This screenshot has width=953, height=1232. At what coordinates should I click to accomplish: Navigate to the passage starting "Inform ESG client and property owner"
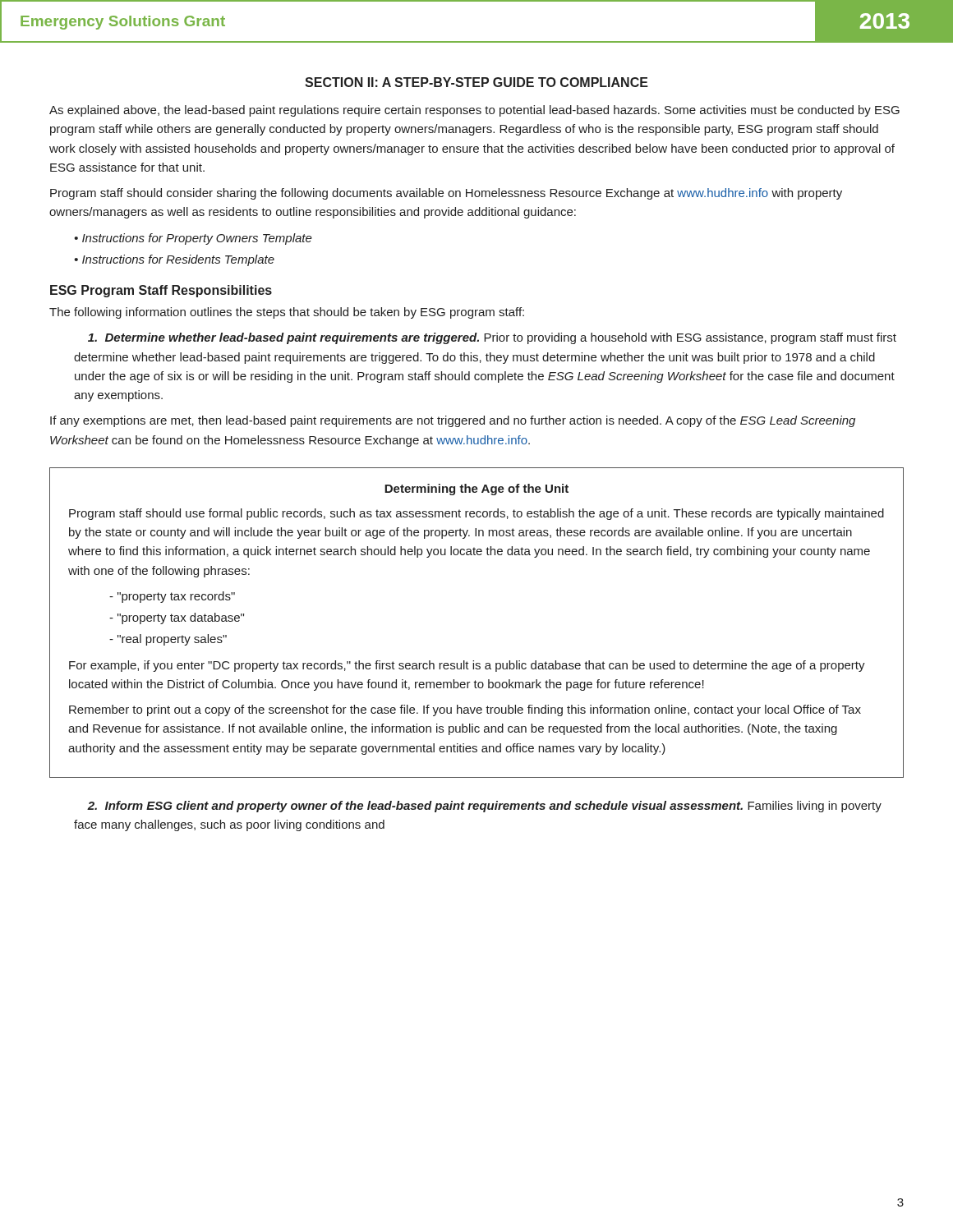(478, 815)
